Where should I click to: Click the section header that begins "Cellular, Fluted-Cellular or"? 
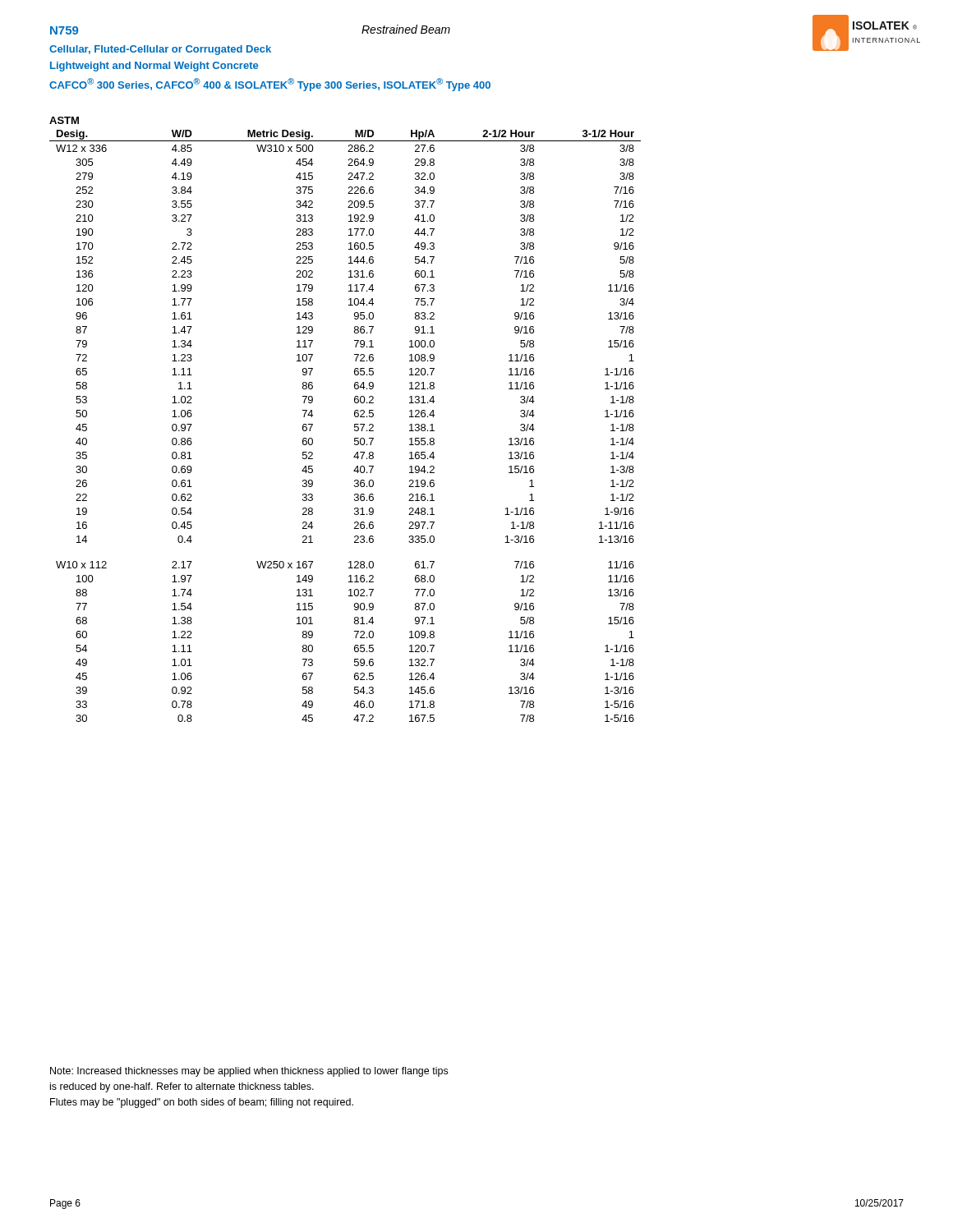click(160, 50)
